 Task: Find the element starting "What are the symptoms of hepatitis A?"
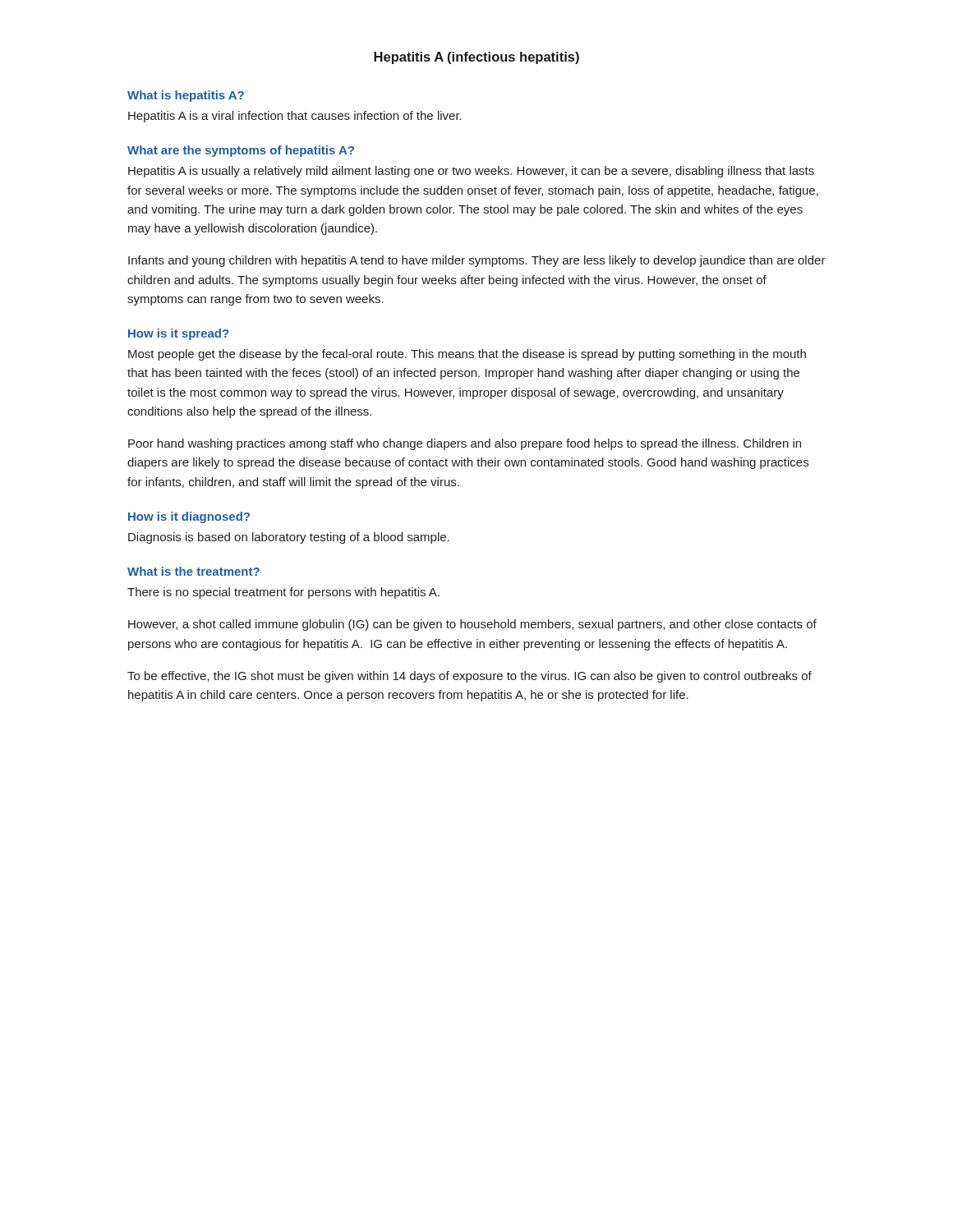point(241,150)
